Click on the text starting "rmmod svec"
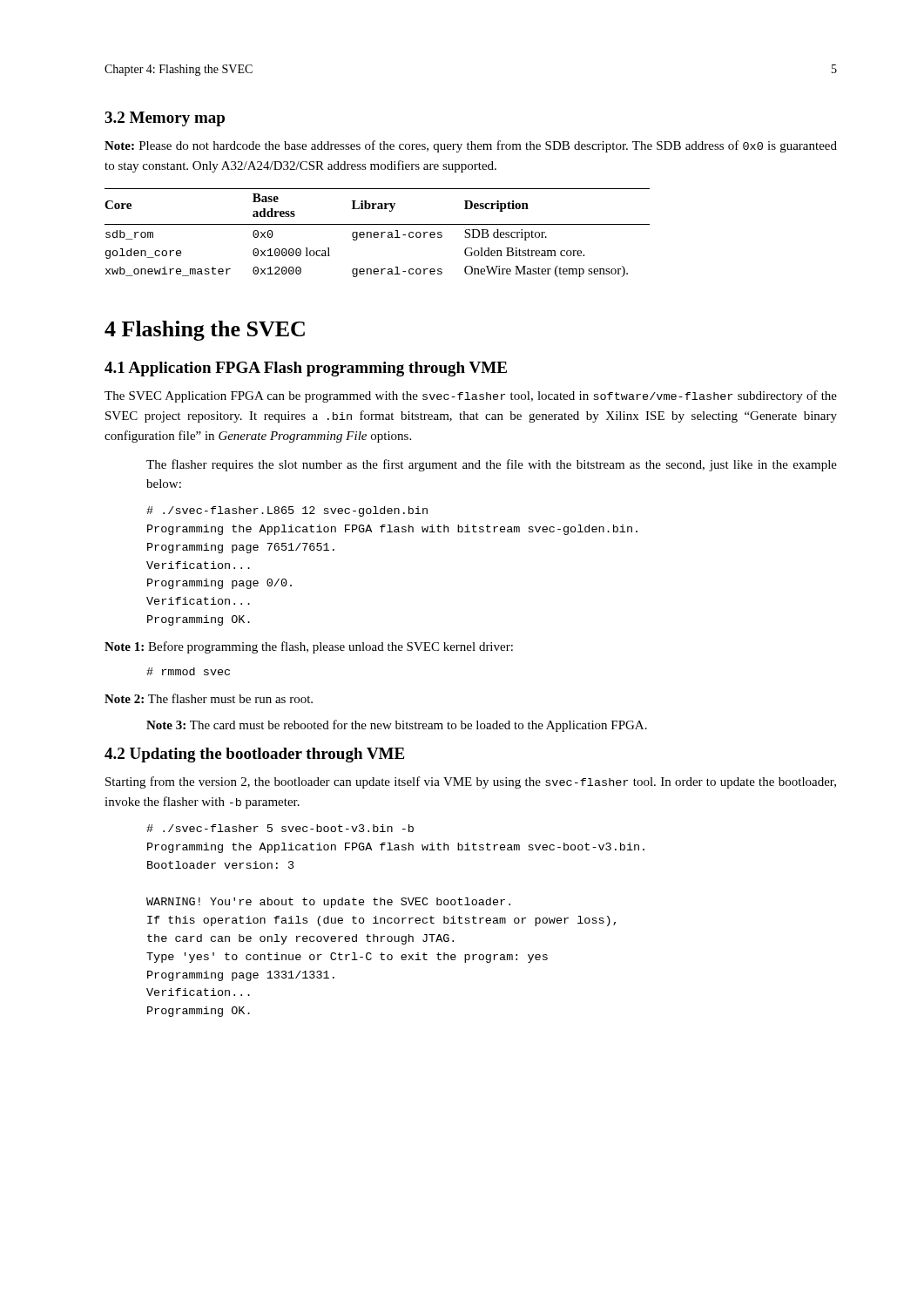 (188, 671)
